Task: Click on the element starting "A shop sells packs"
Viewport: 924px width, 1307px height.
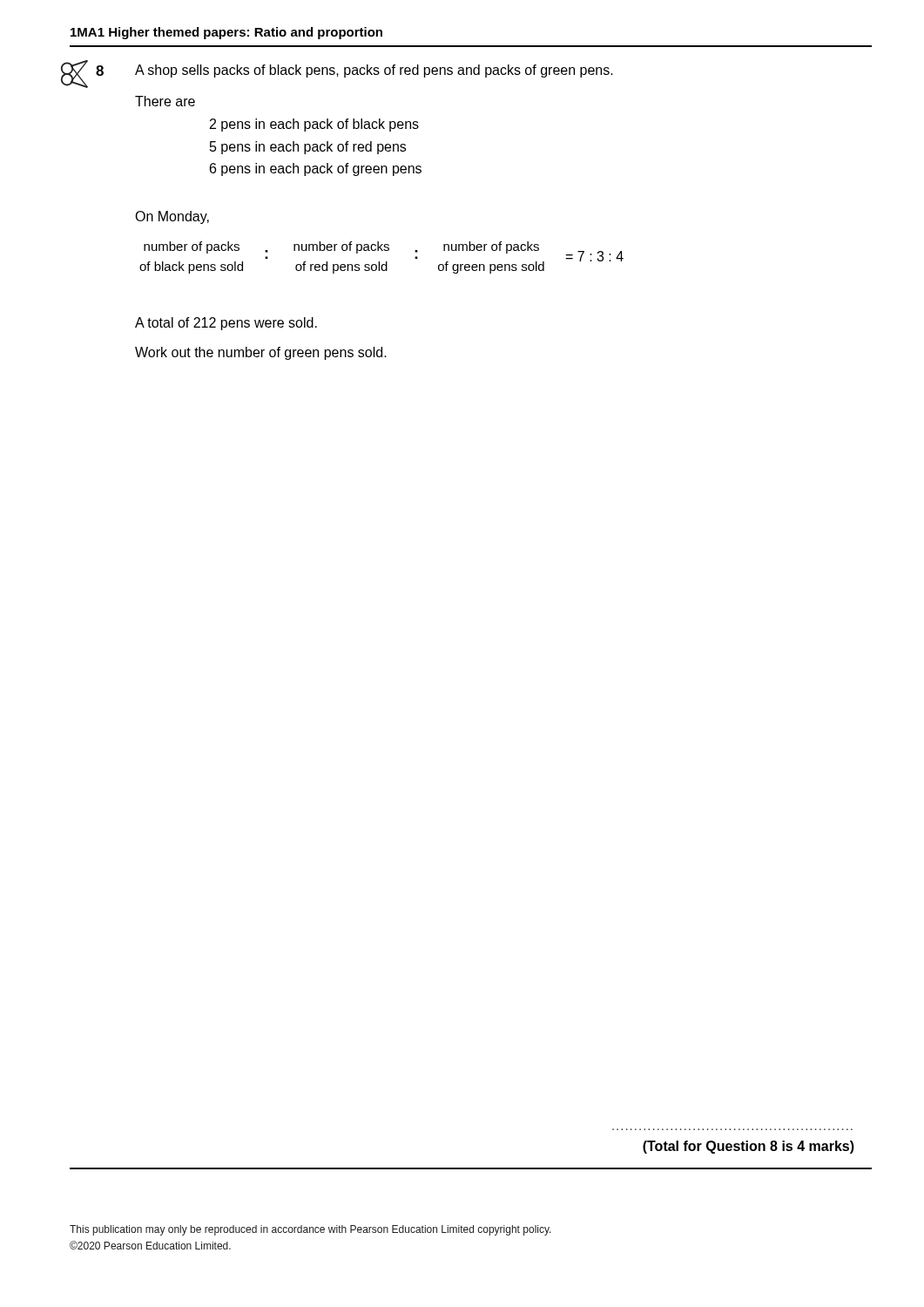Action: [374, 70]
